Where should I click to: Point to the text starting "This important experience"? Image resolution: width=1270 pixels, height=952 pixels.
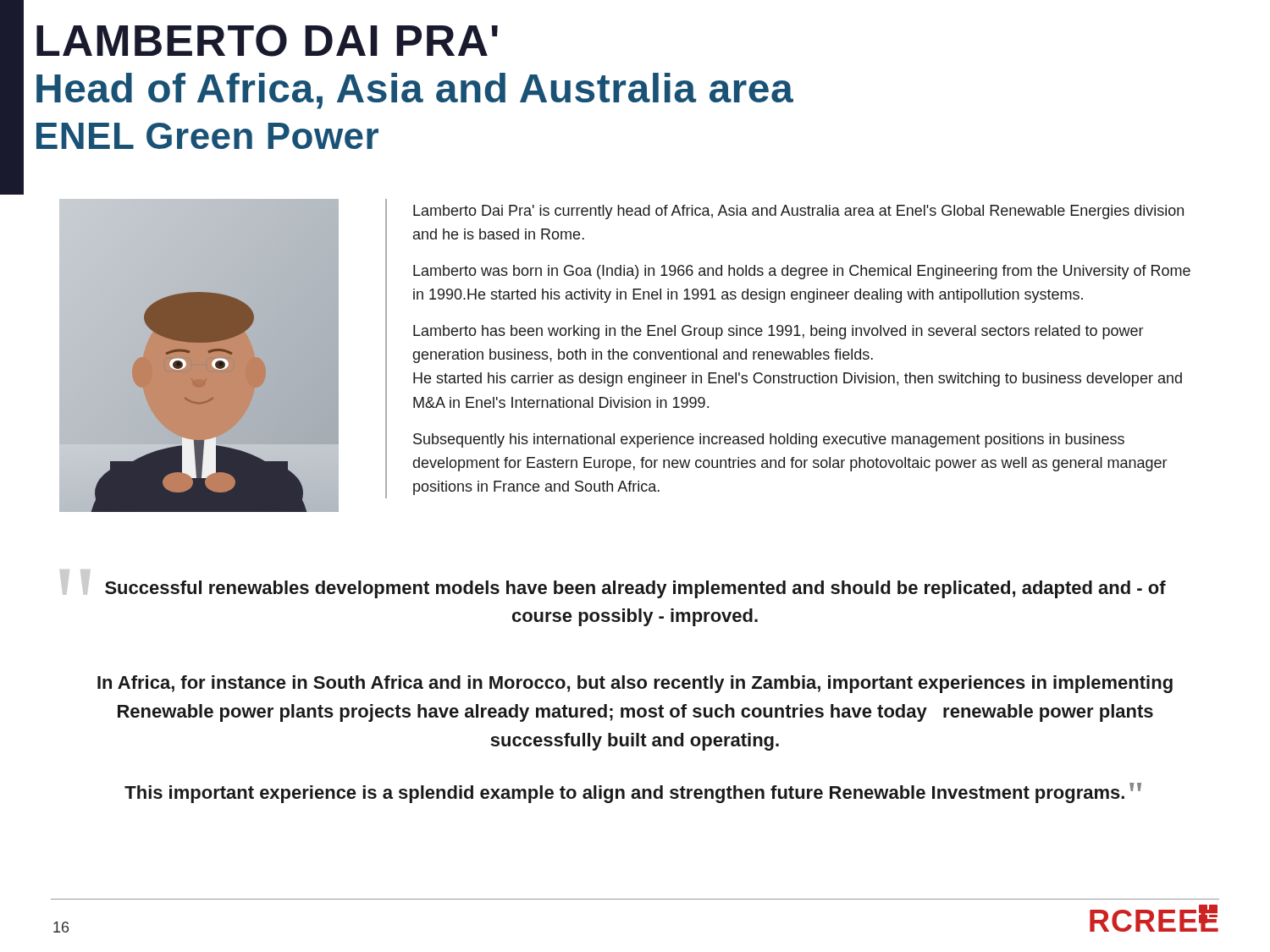point(635,793)
